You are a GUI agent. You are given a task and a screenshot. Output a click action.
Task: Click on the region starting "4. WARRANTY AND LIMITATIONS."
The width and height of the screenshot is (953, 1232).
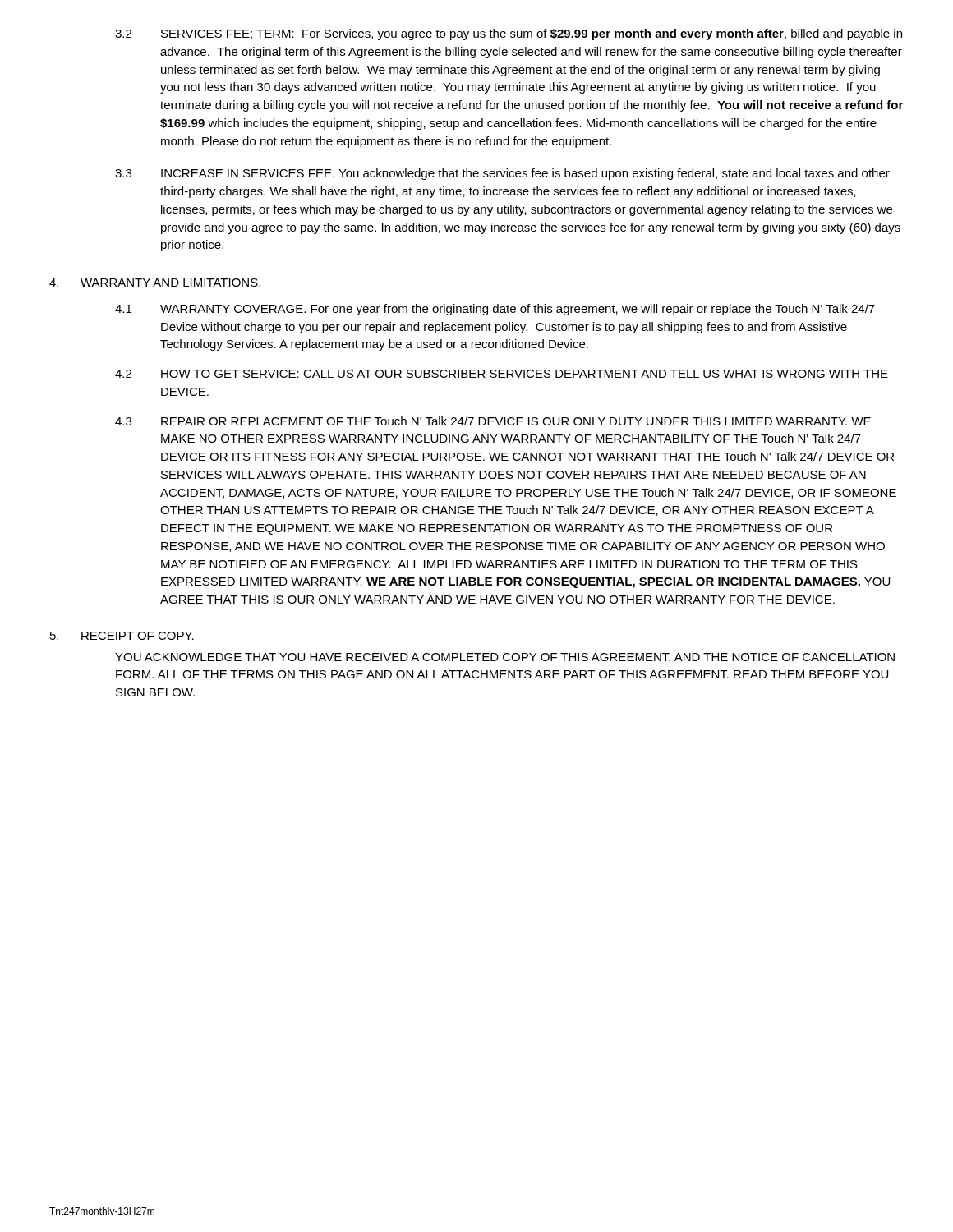[155, 282]
